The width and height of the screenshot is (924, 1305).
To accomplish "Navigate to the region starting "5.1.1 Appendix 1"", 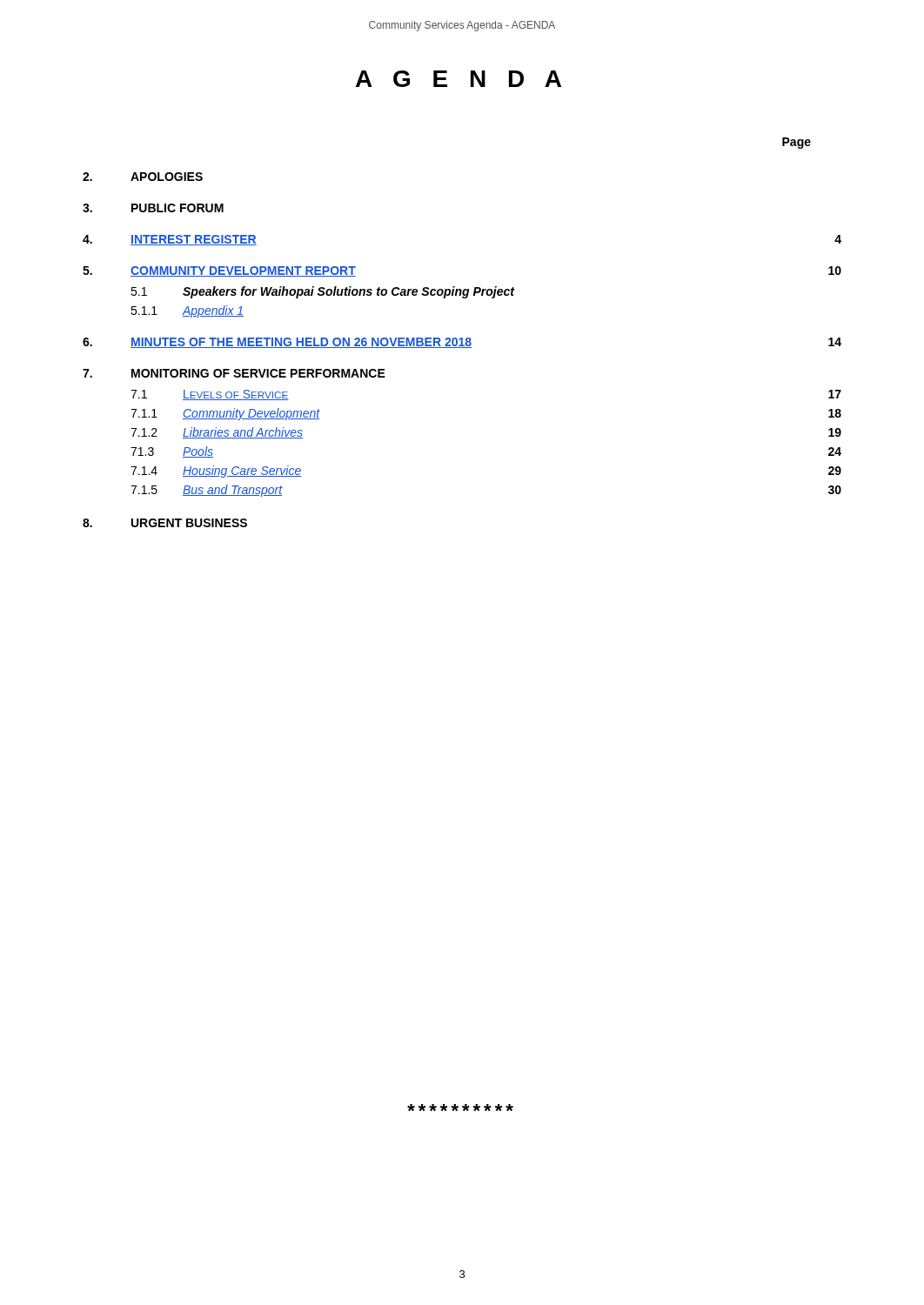I will (x=187, y=311).
